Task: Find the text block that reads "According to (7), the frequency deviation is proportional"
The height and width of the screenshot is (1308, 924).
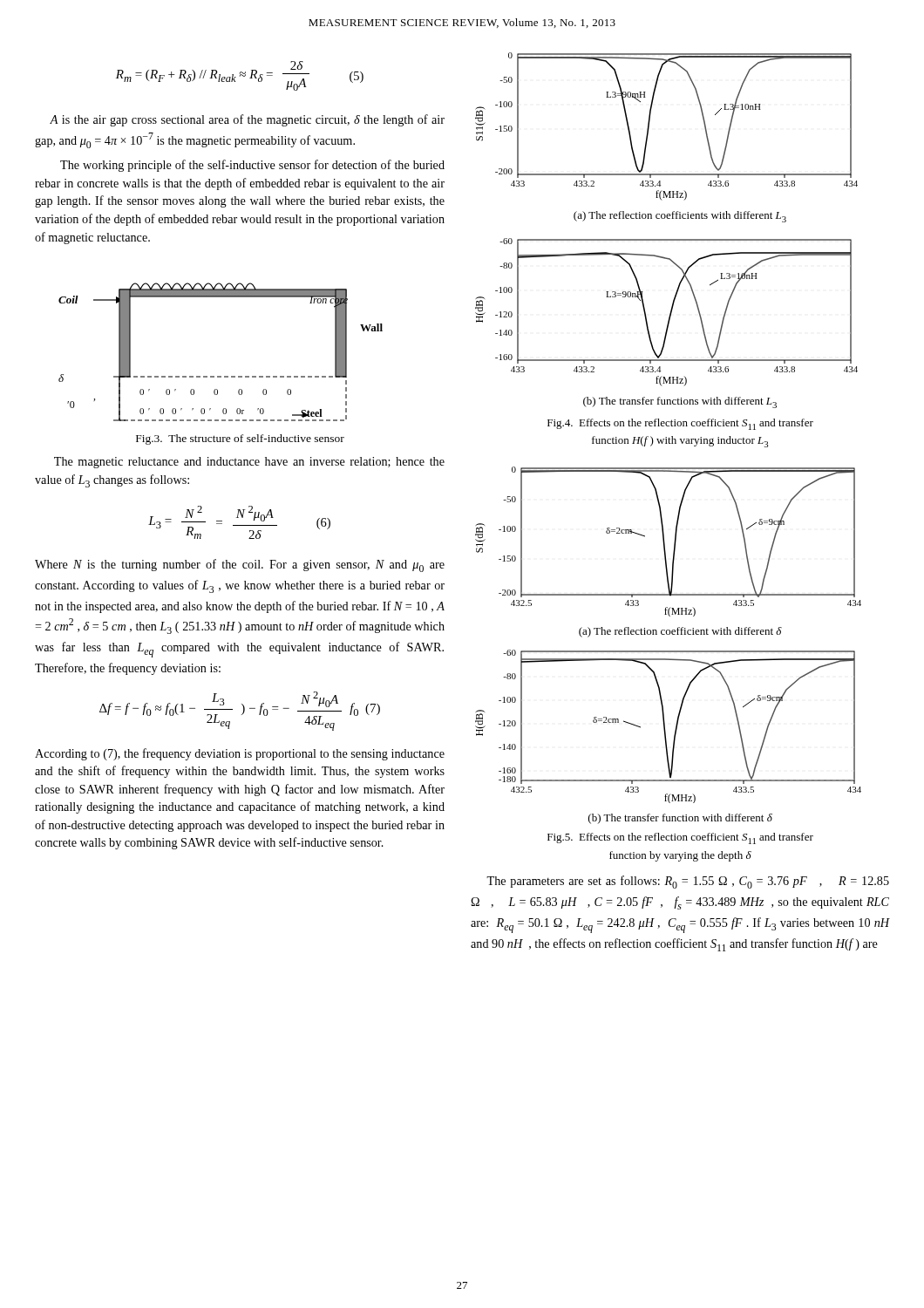Action: (240, 798)
